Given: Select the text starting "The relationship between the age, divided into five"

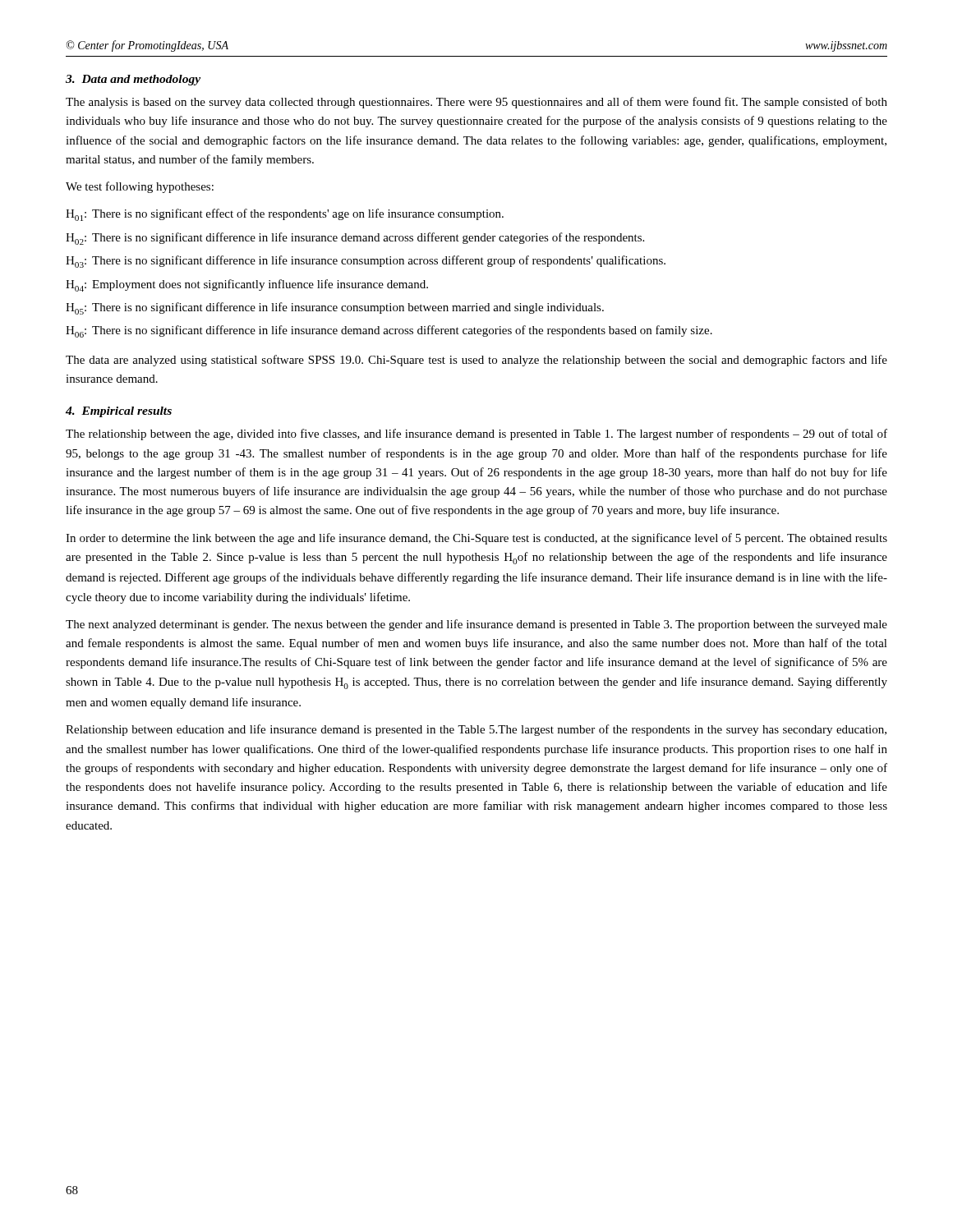Looking at the screenshot, I should (476, 472).
